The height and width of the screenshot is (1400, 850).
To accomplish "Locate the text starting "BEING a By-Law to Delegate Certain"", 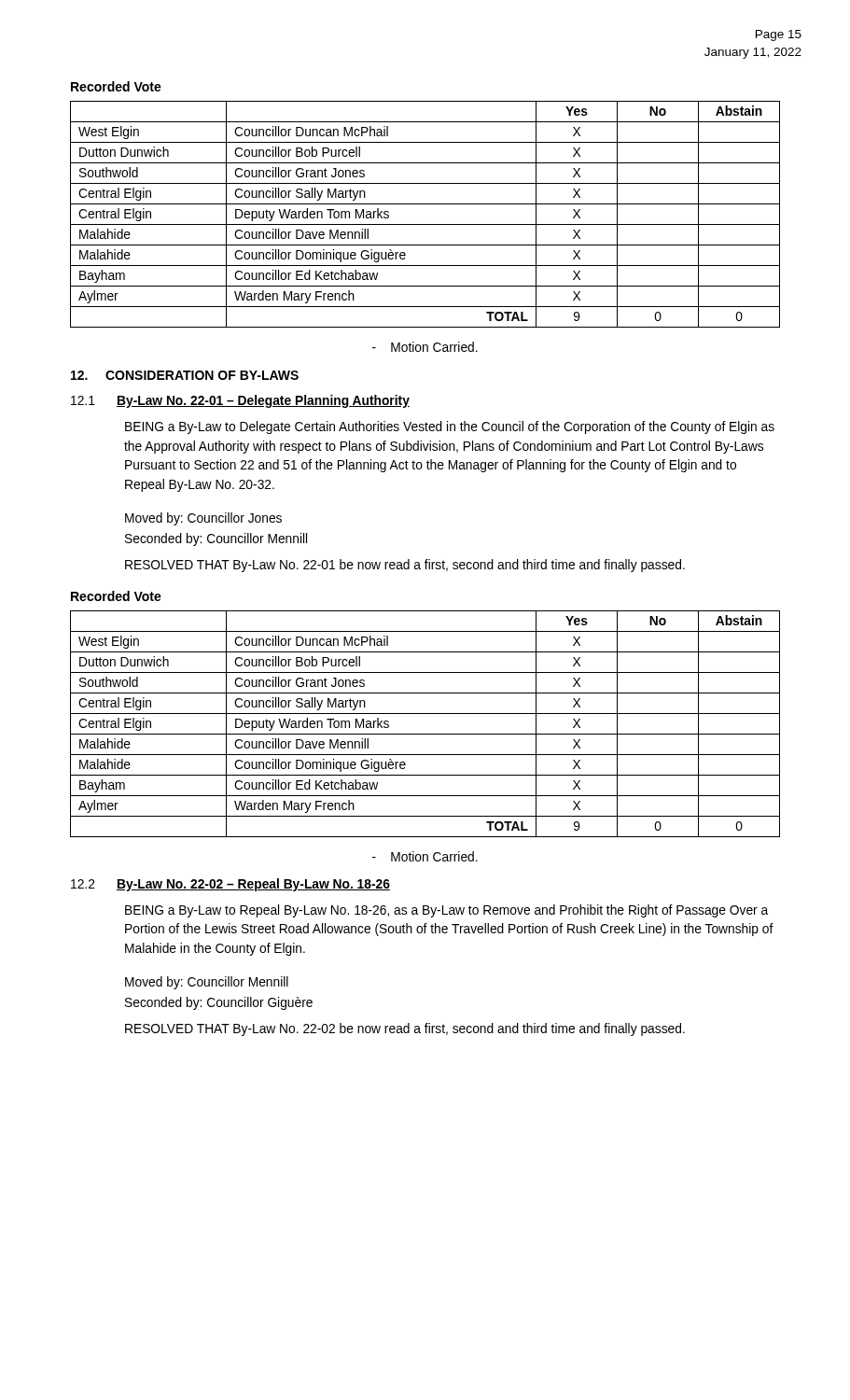I will click(449, 456).
